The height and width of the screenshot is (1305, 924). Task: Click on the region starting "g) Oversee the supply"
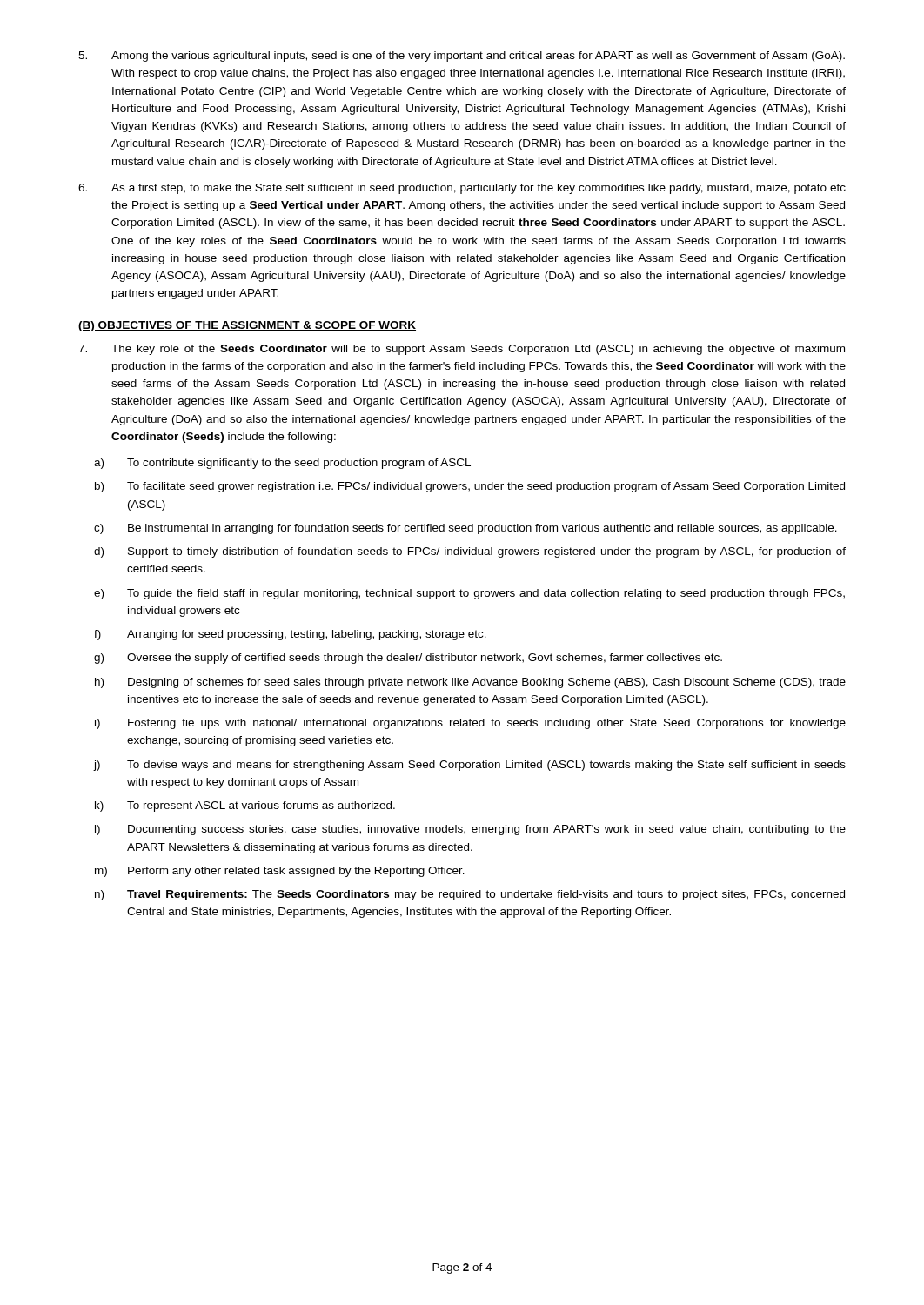click(462, 658)
